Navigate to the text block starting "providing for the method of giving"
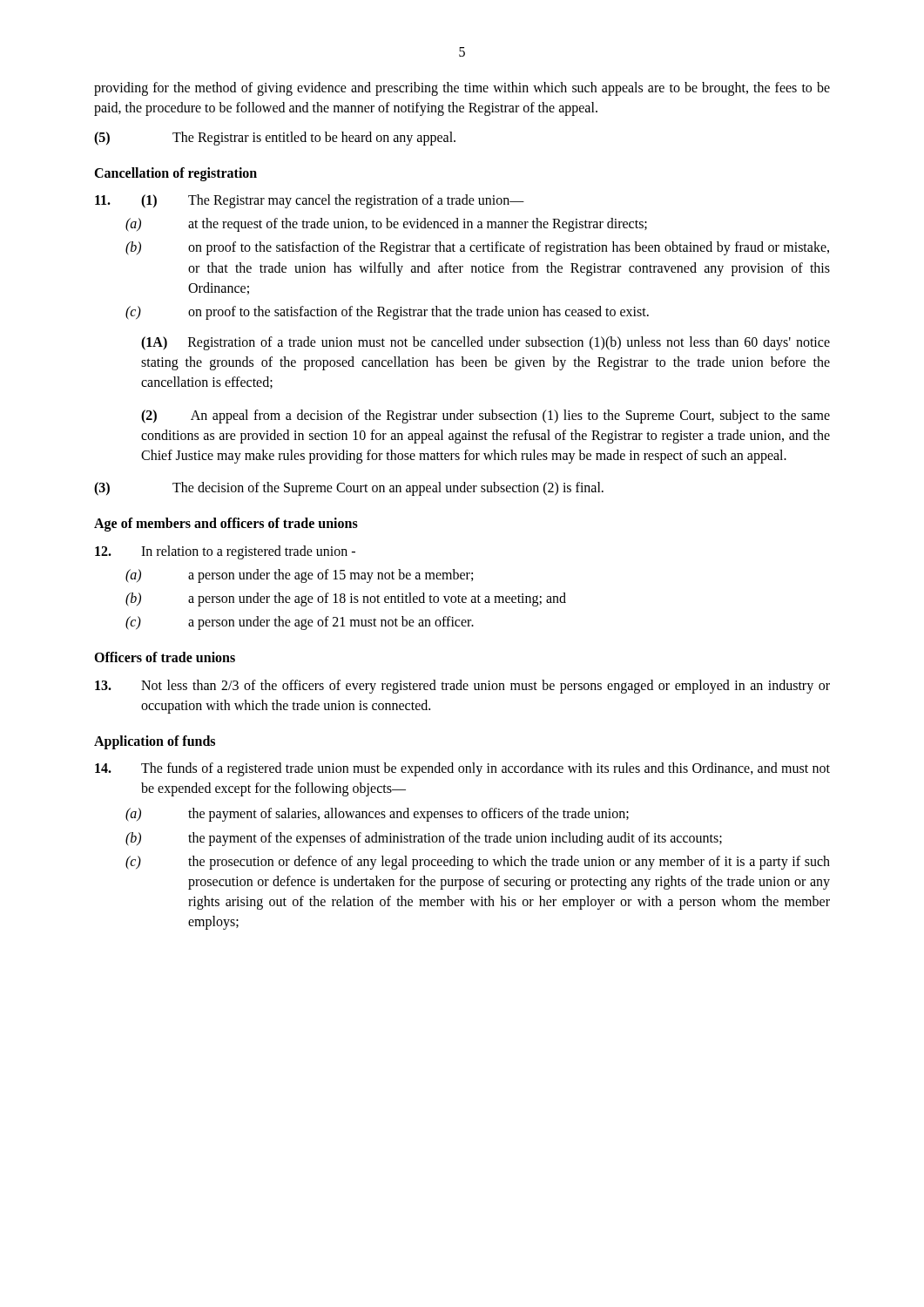Screen dimensions: 1307x924 point(462,98)
